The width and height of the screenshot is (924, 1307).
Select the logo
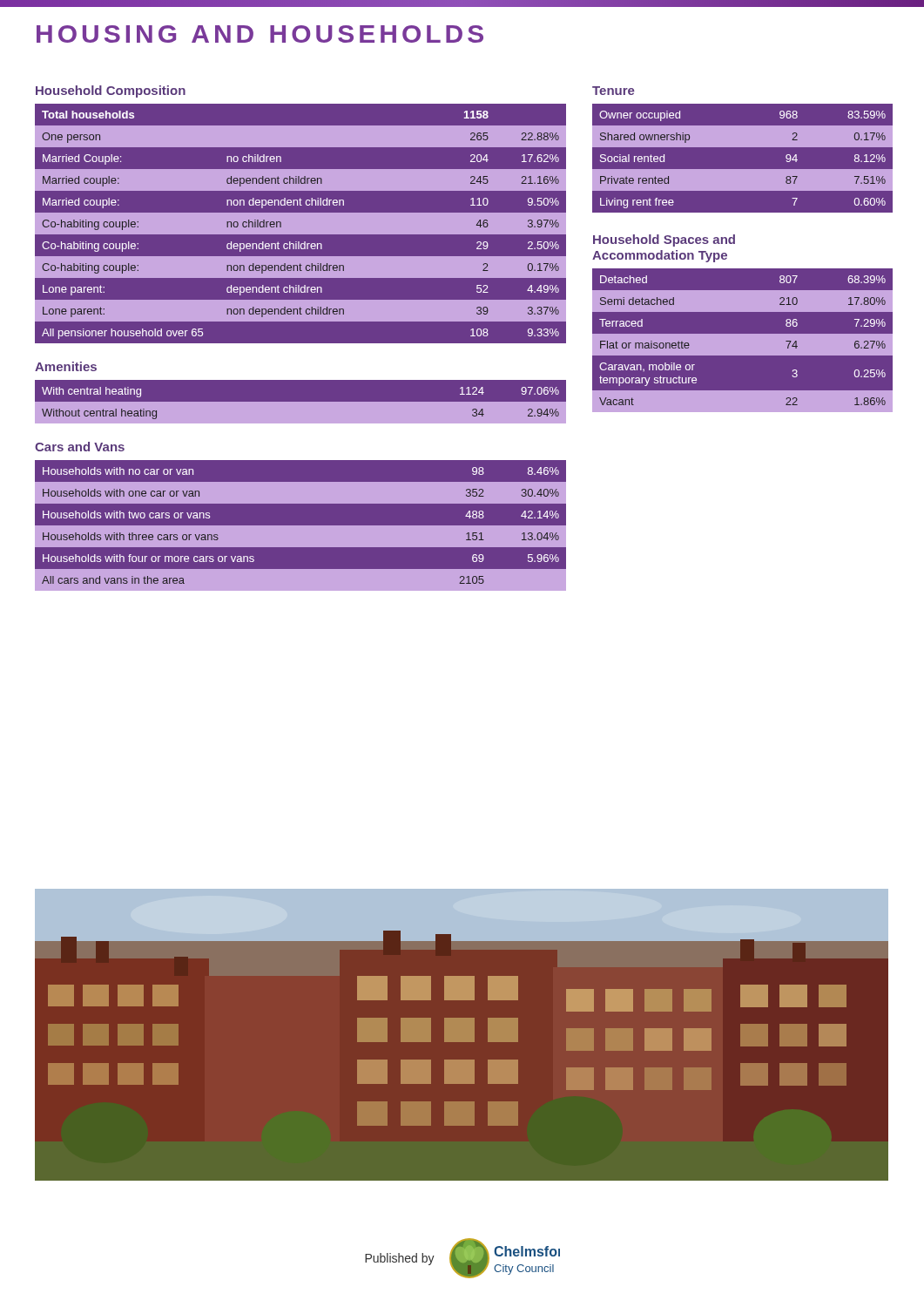[x=503, y=1258]
